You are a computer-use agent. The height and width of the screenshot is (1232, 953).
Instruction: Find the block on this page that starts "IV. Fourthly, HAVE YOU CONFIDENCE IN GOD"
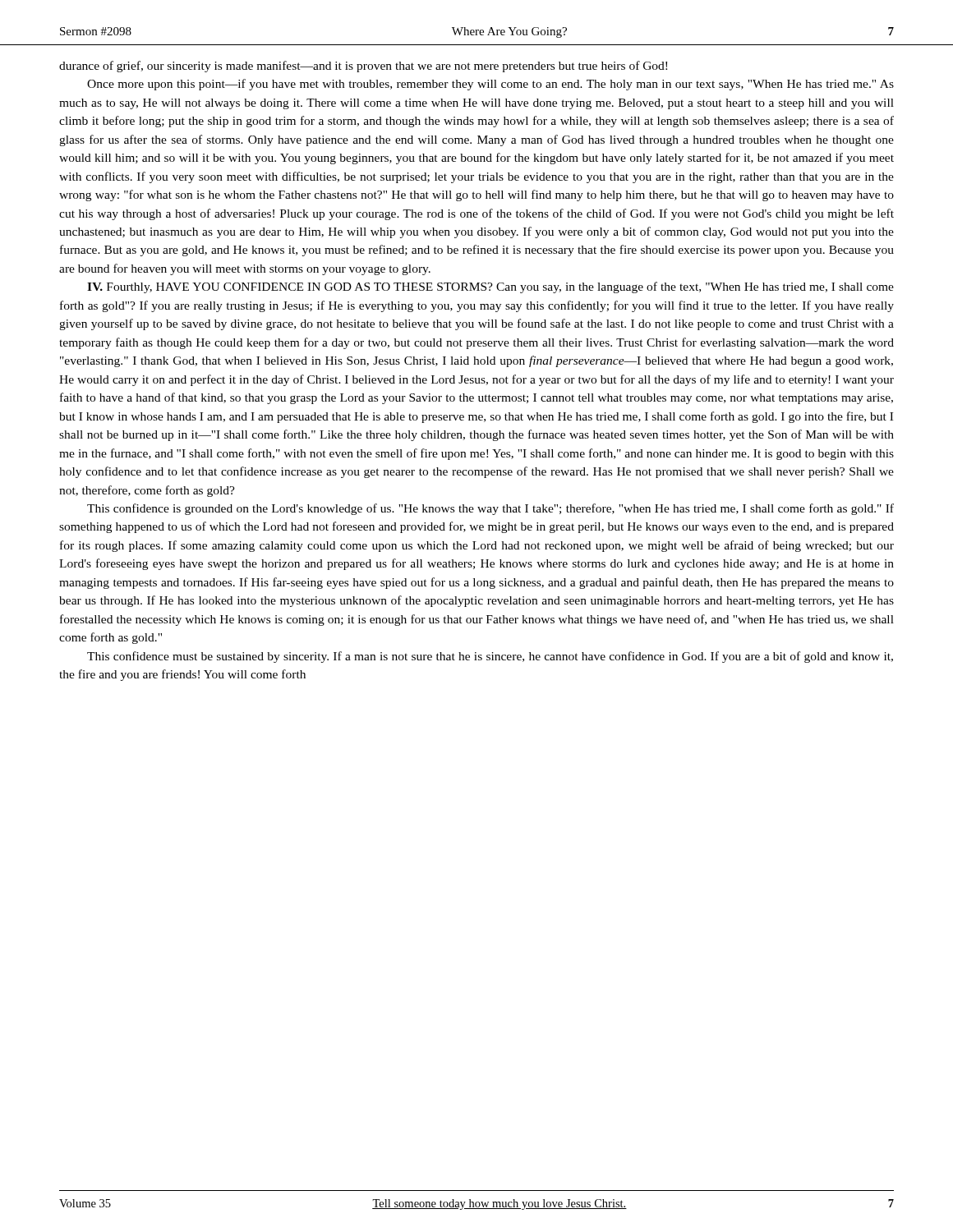click(x=476, y=389)
